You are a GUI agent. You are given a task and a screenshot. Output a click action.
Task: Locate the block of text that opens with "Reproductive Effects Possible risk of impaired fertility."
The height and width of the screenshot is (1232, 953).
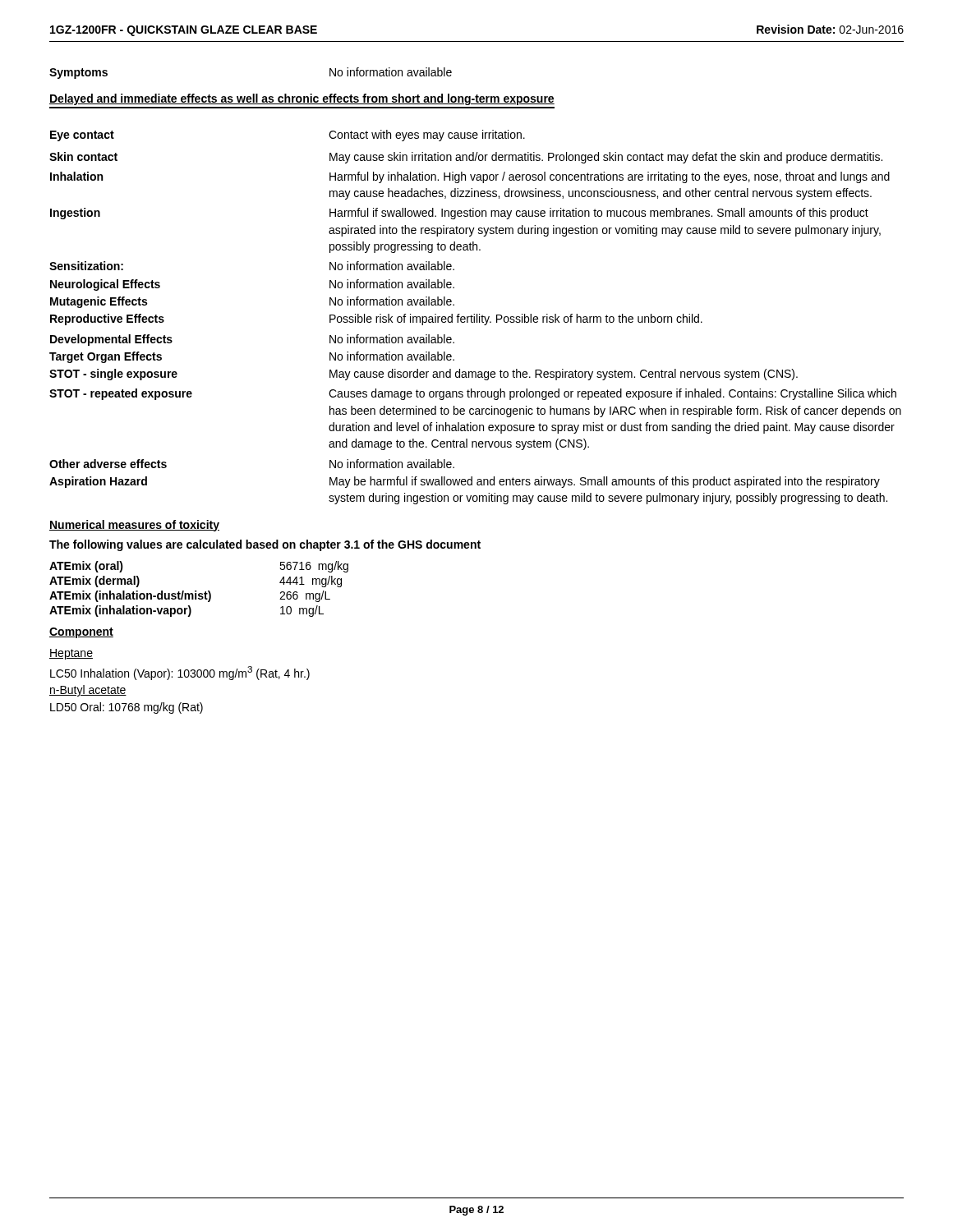coord(476,319)
